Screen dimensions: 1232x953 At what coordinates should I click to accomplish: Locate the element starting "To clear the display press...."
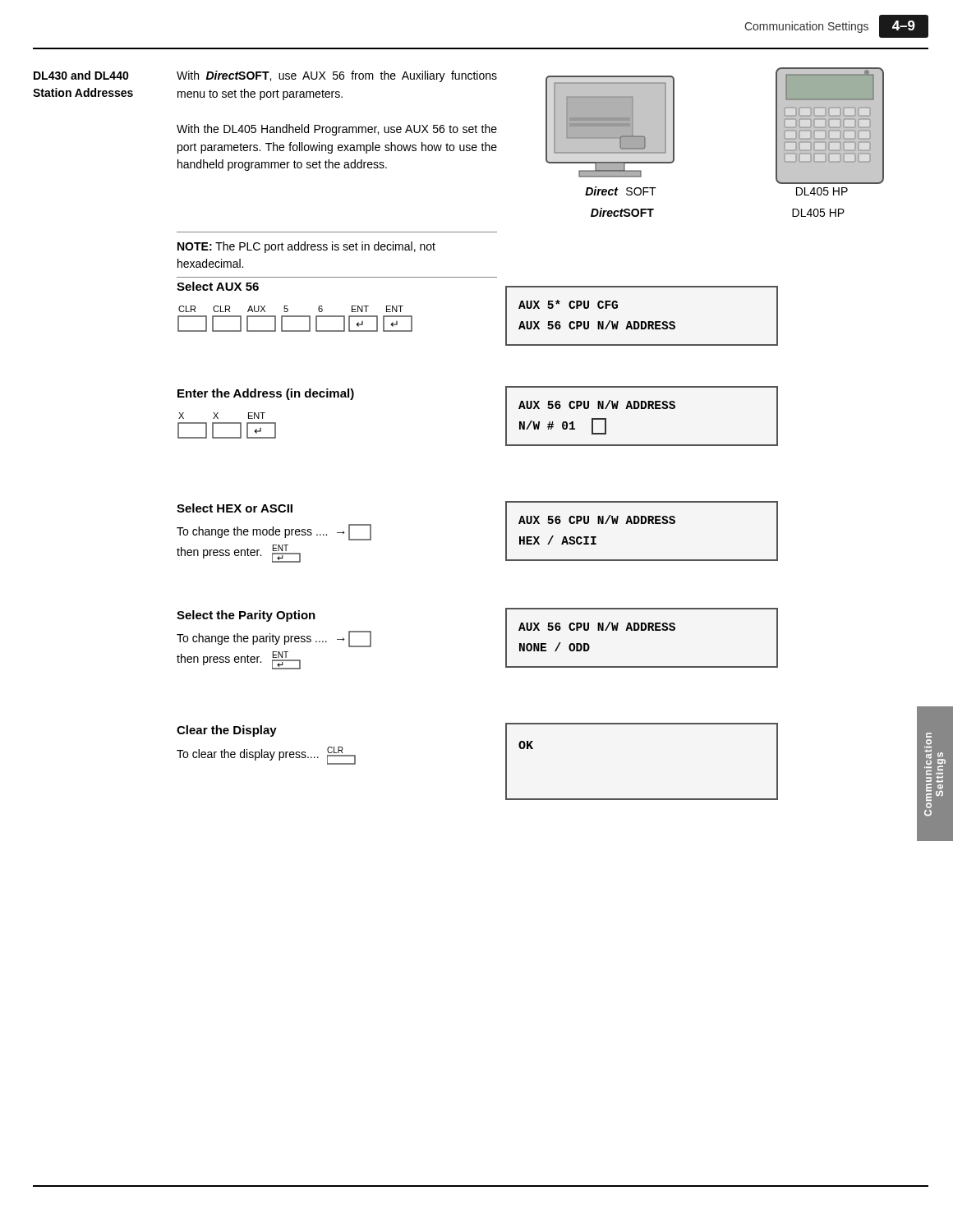click(x=271, y=755)
